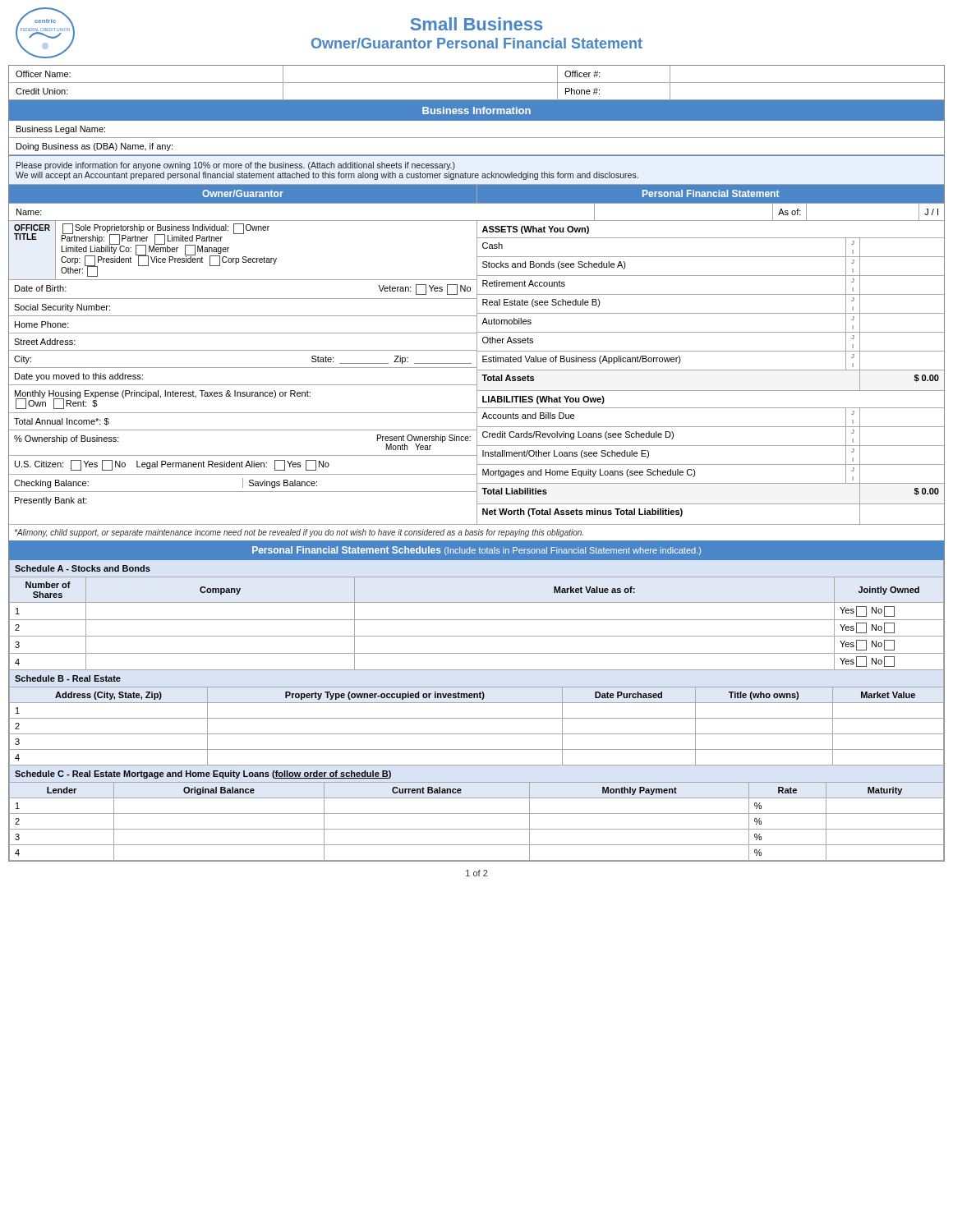
Task: Click on the table containing "Officer Name: Officer"
Action: (x=476, y=74)
